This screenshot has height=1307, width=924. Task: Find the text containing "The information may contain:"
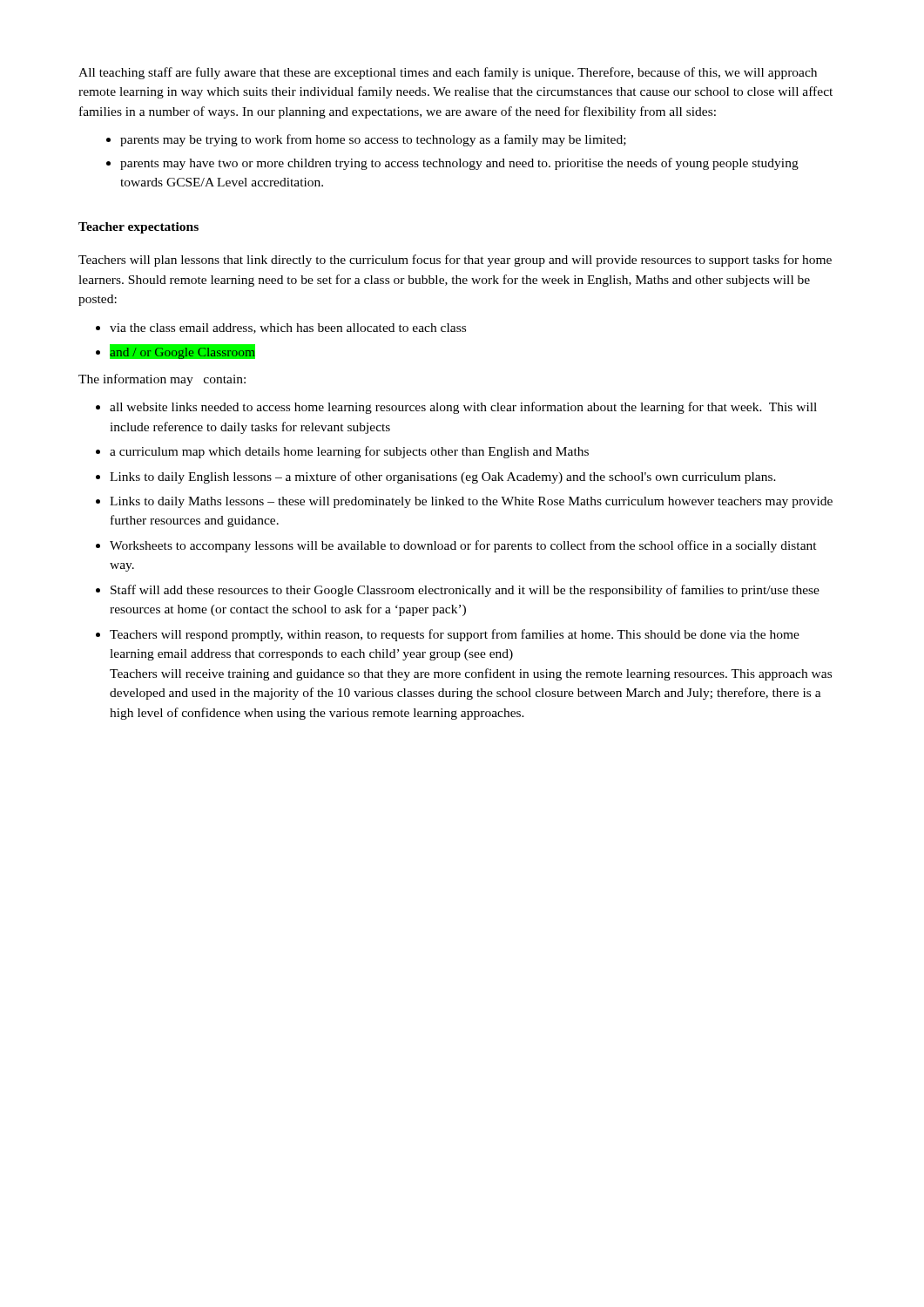tap(162, 380)
